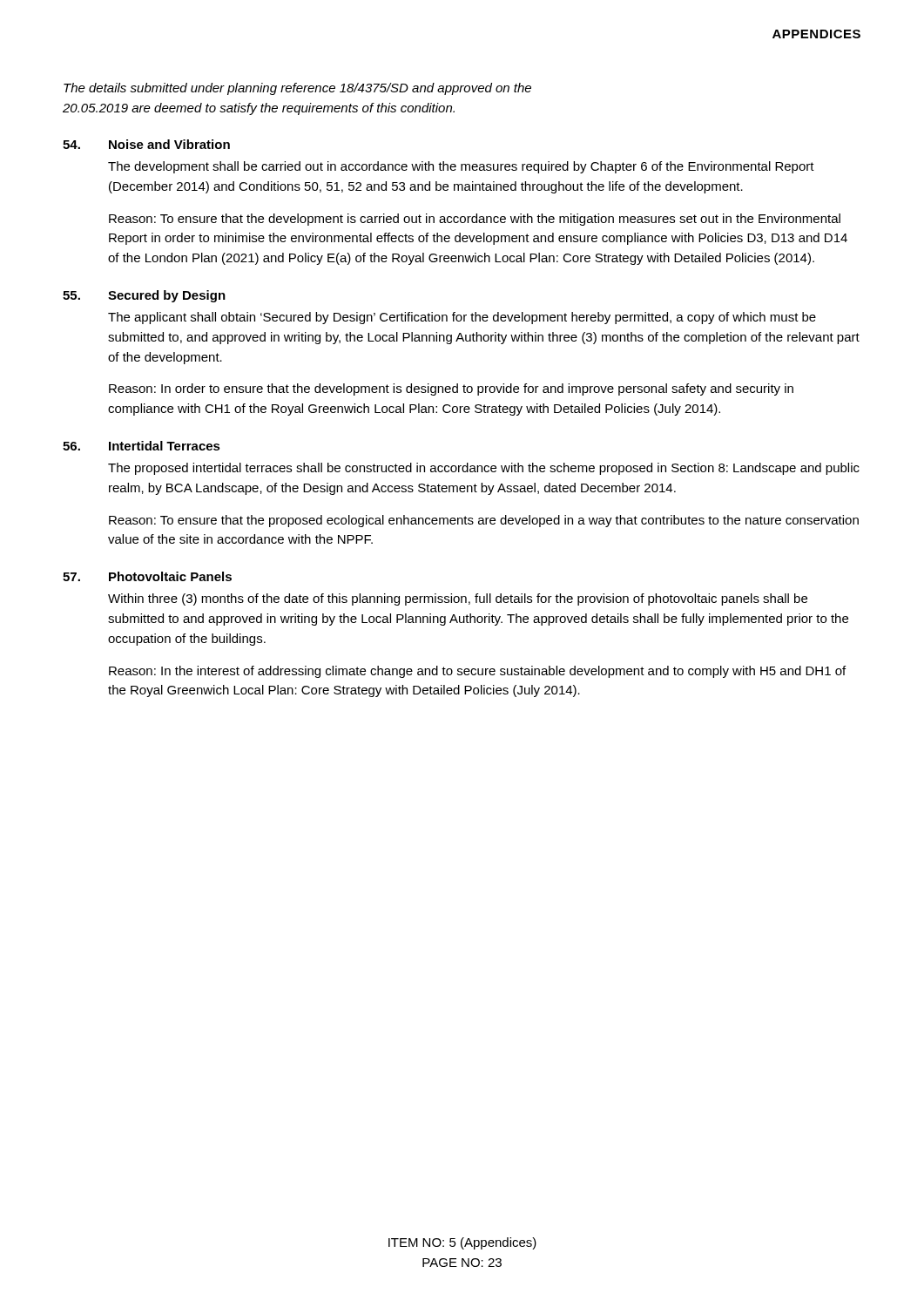Image resolution: width=924 pixels, height=1307 pixels.
Task: Locate the text block that reads "The development shall be carried out in accordance"
Action: pyautogui.click(x=485, y=213)
